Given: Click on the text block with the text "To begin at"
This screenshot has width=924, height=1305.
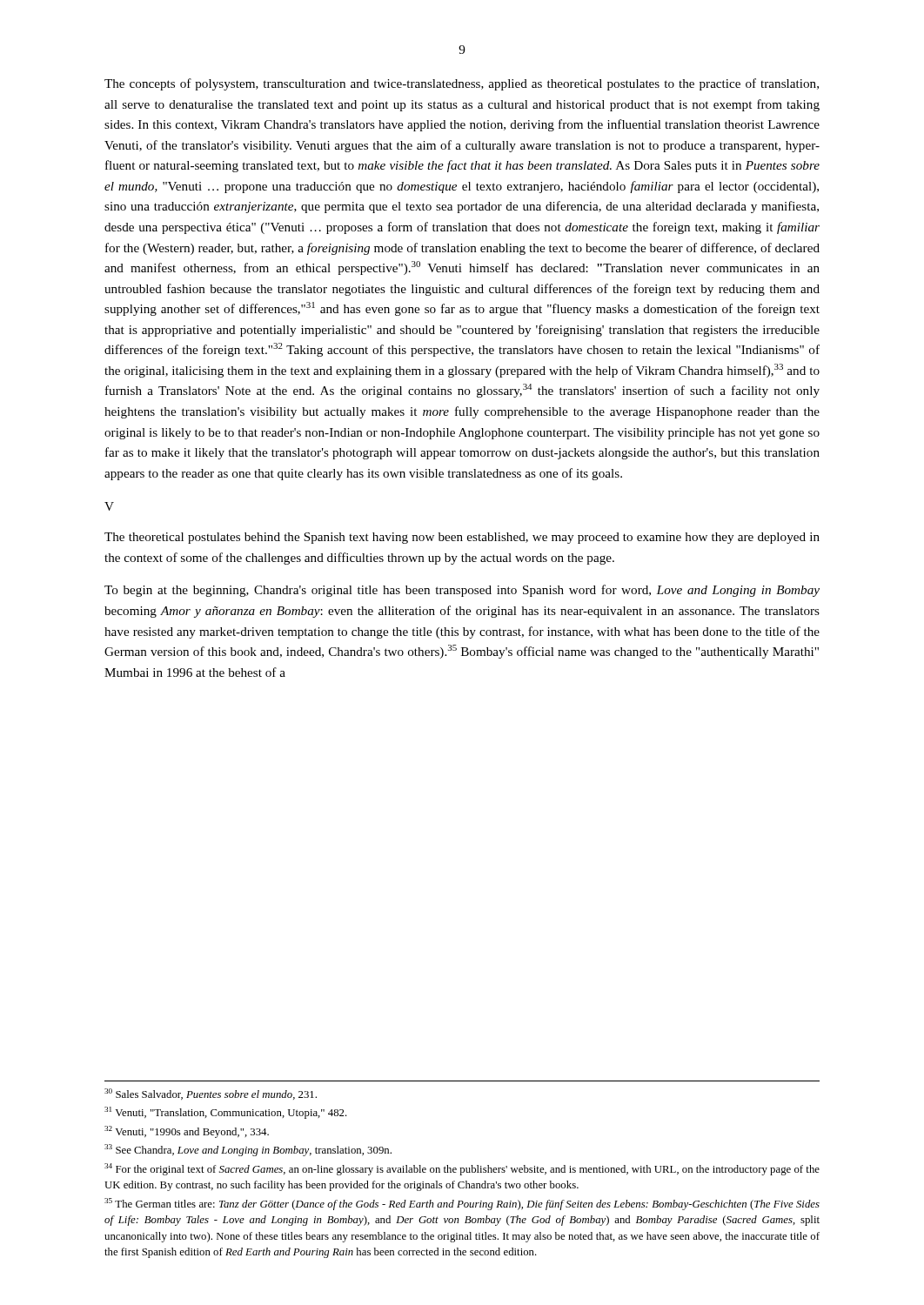Looking at the screenshot, I should [462, 631].
